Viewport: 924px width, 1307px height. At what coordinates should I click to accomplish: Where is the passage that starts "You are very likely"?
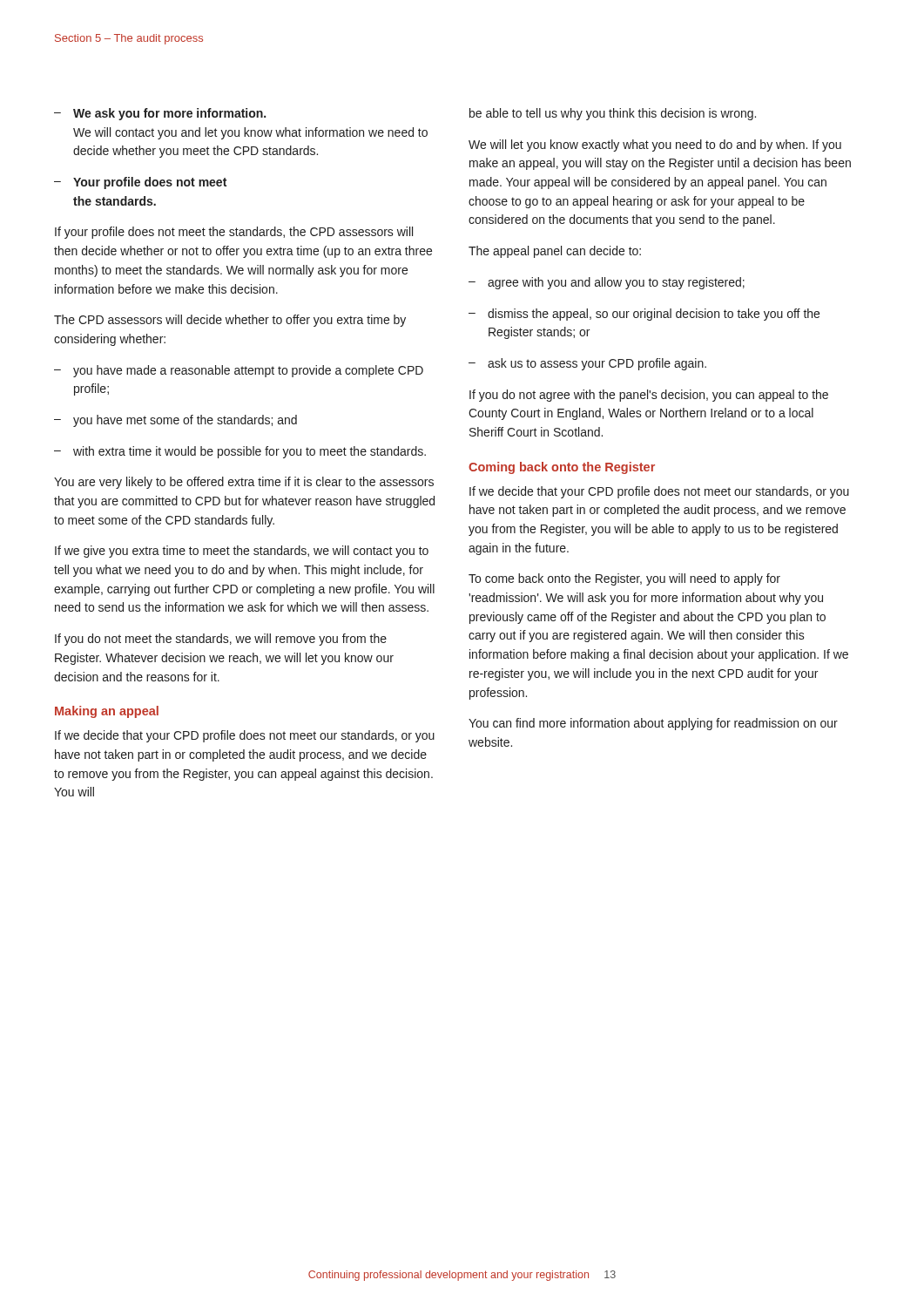click(245, 501)
